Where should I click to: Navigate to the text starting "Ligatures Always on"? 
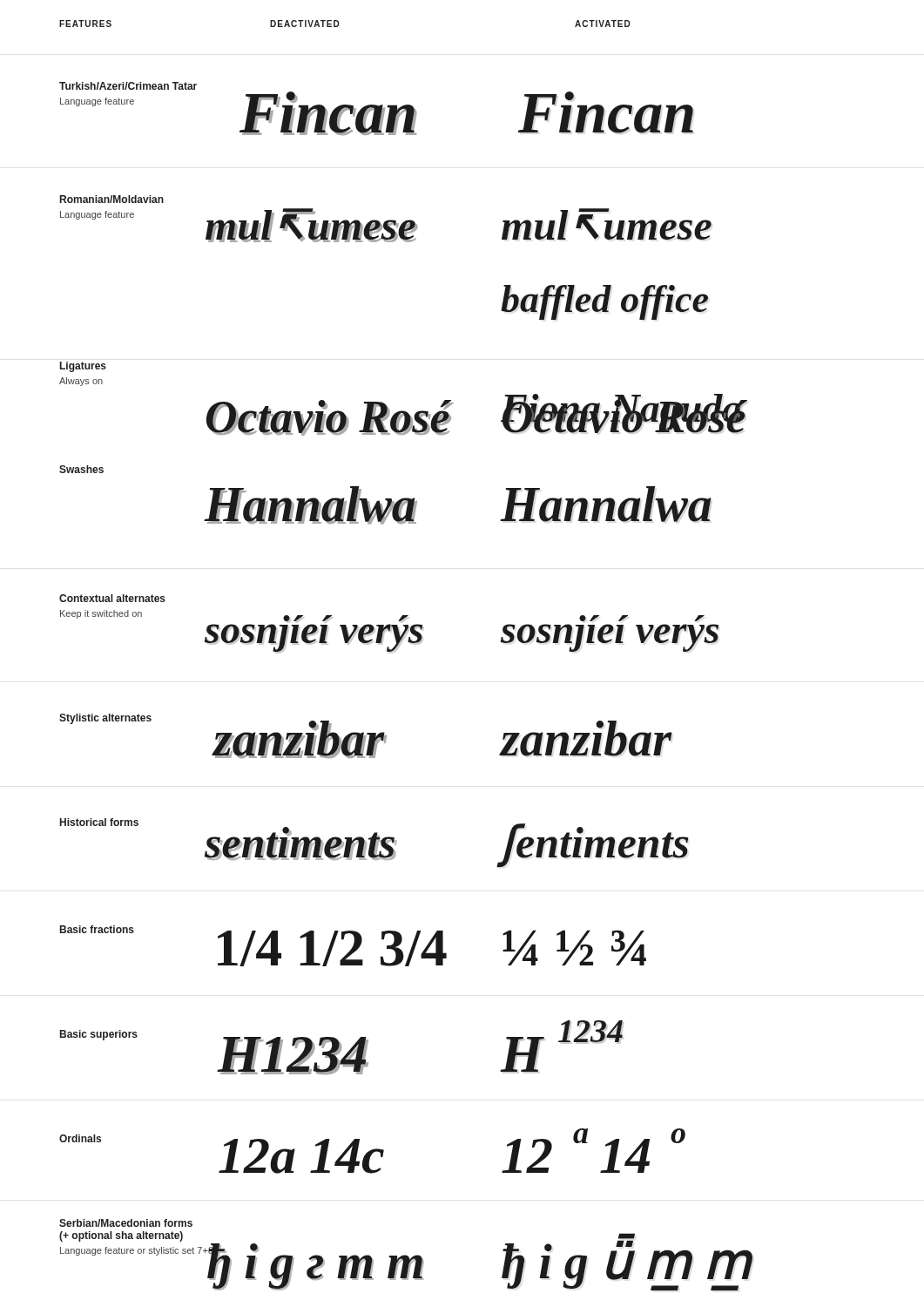pyautogui.click(x=83, y=373)
